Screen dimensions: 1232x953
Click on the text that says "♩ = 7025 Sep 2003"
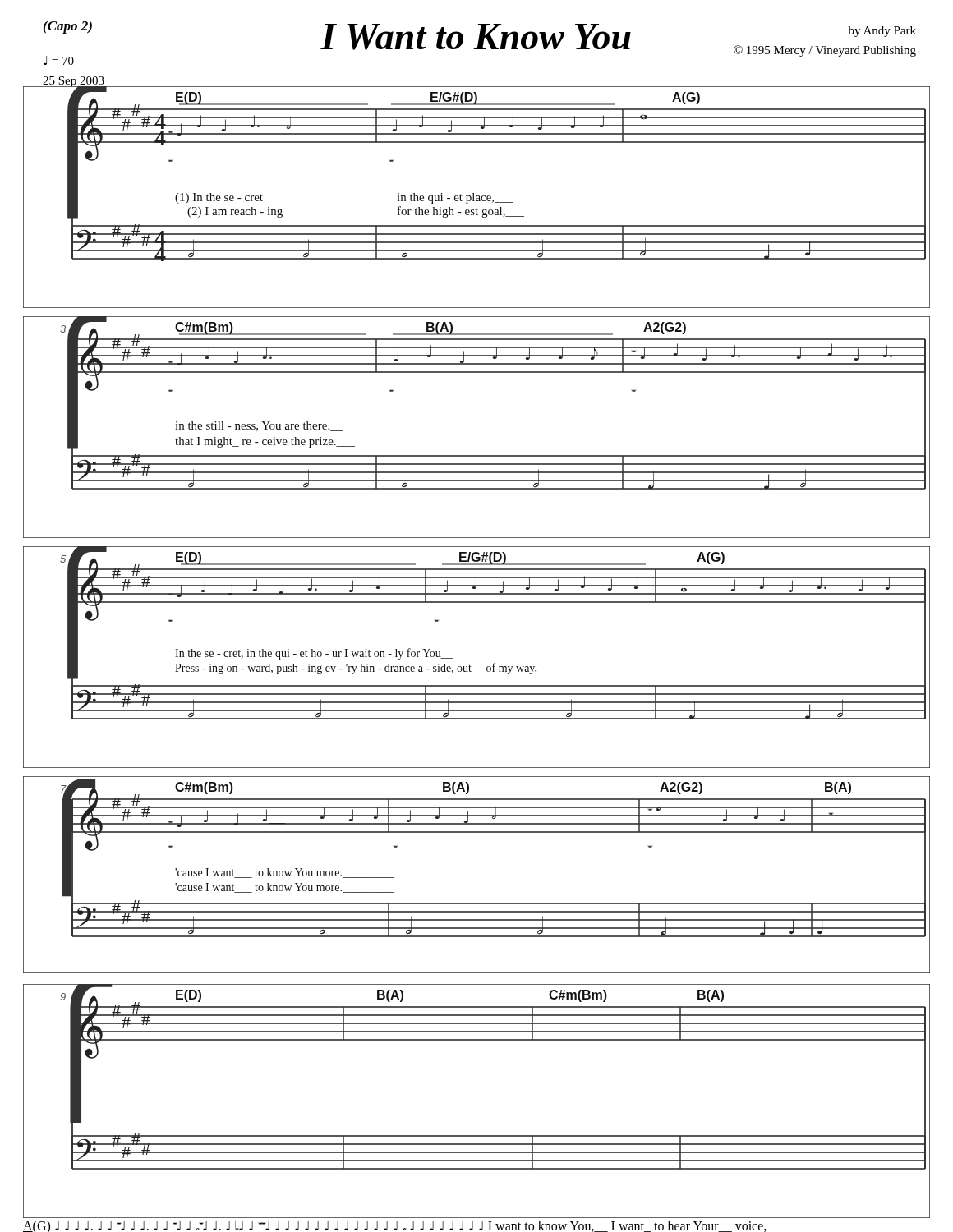(x=74, y=71)
